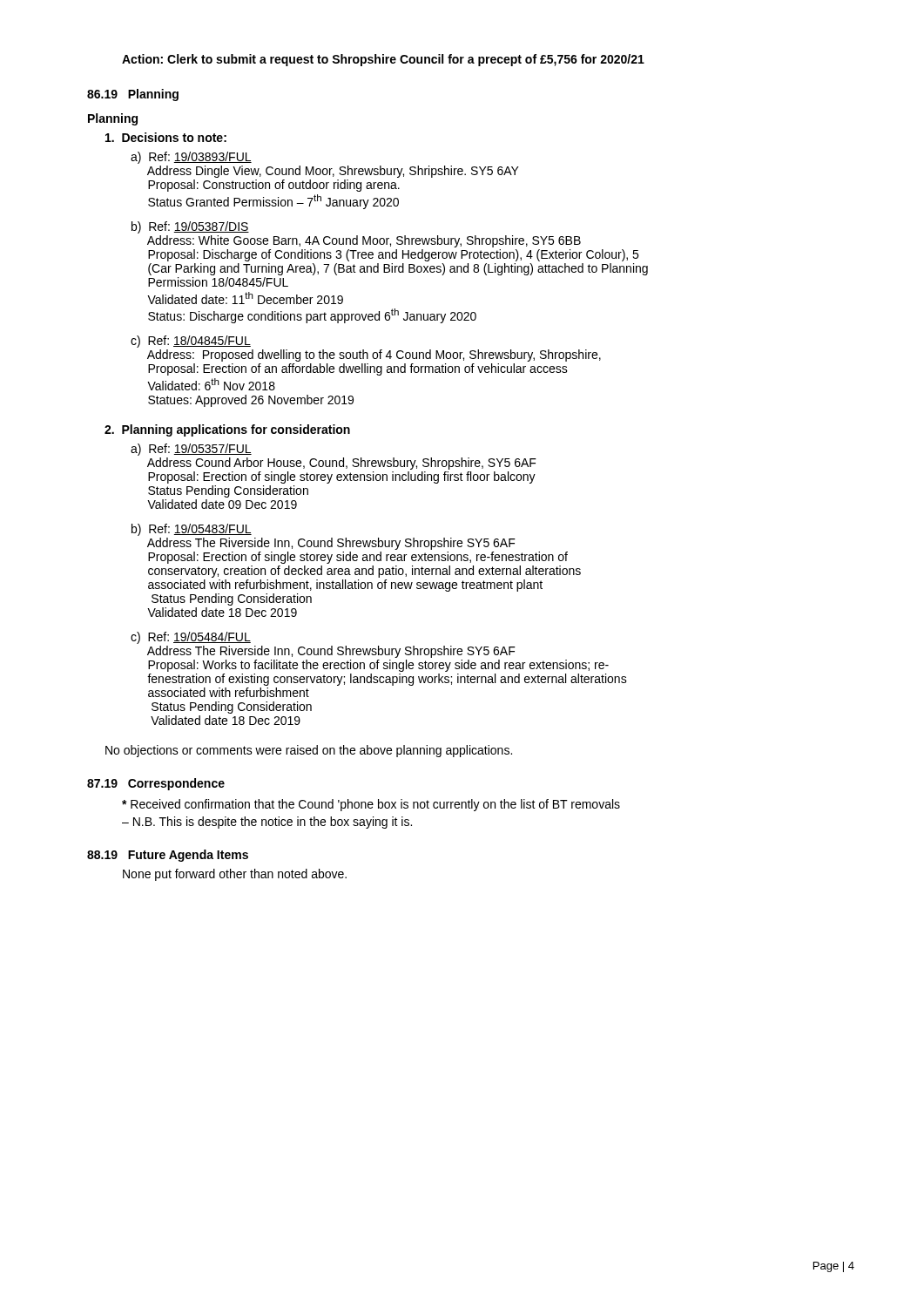
Task: Click on the region starting "a) Ref: 19/05357/FUL Address Cound Arbor"
Action: [x=334, y=476]
